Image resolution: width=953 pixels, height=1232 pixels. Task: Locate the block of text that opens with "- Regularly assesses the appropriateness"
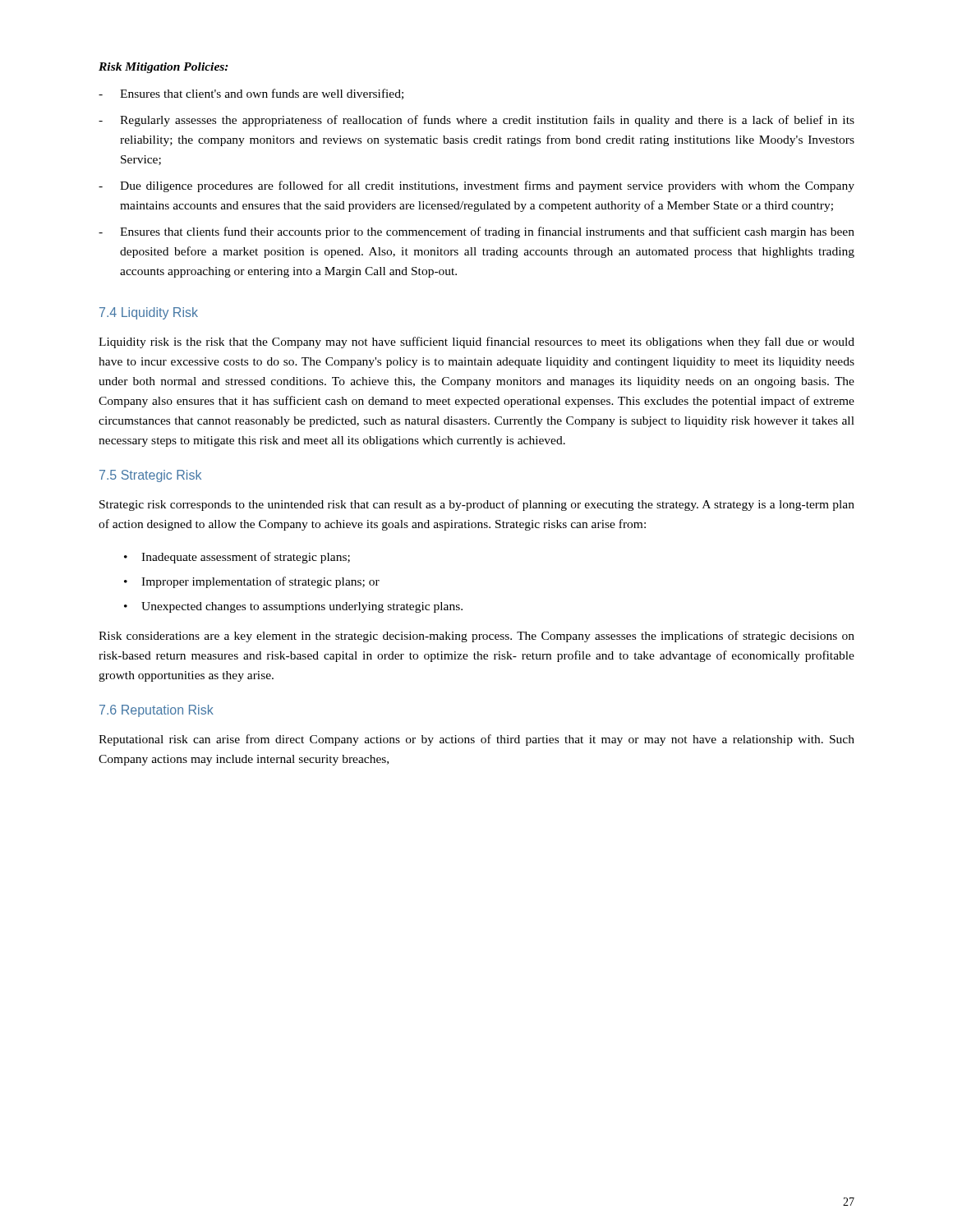coord(476,140)
